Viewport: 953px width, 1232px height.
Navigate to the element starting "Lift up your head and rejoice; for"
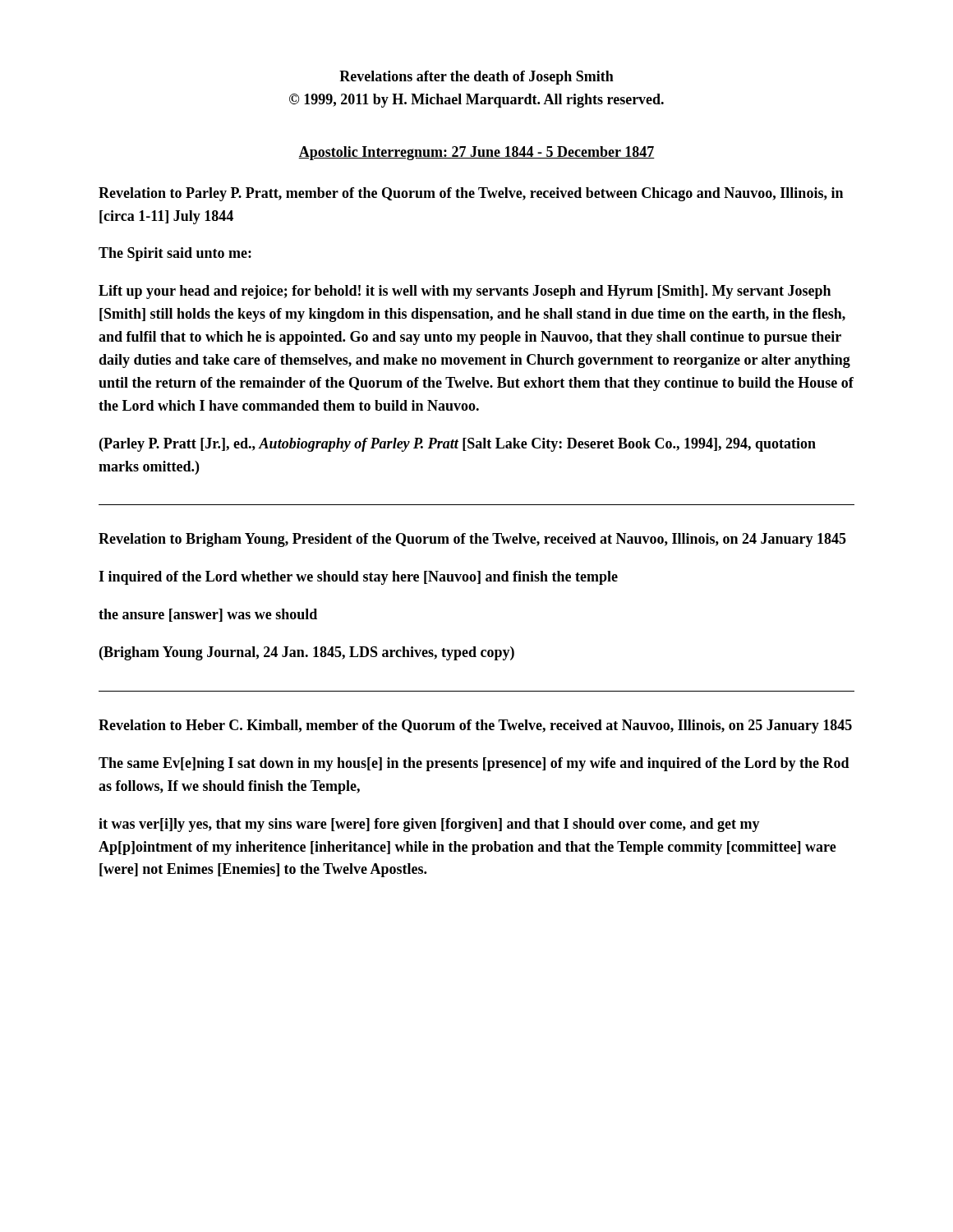476,348
